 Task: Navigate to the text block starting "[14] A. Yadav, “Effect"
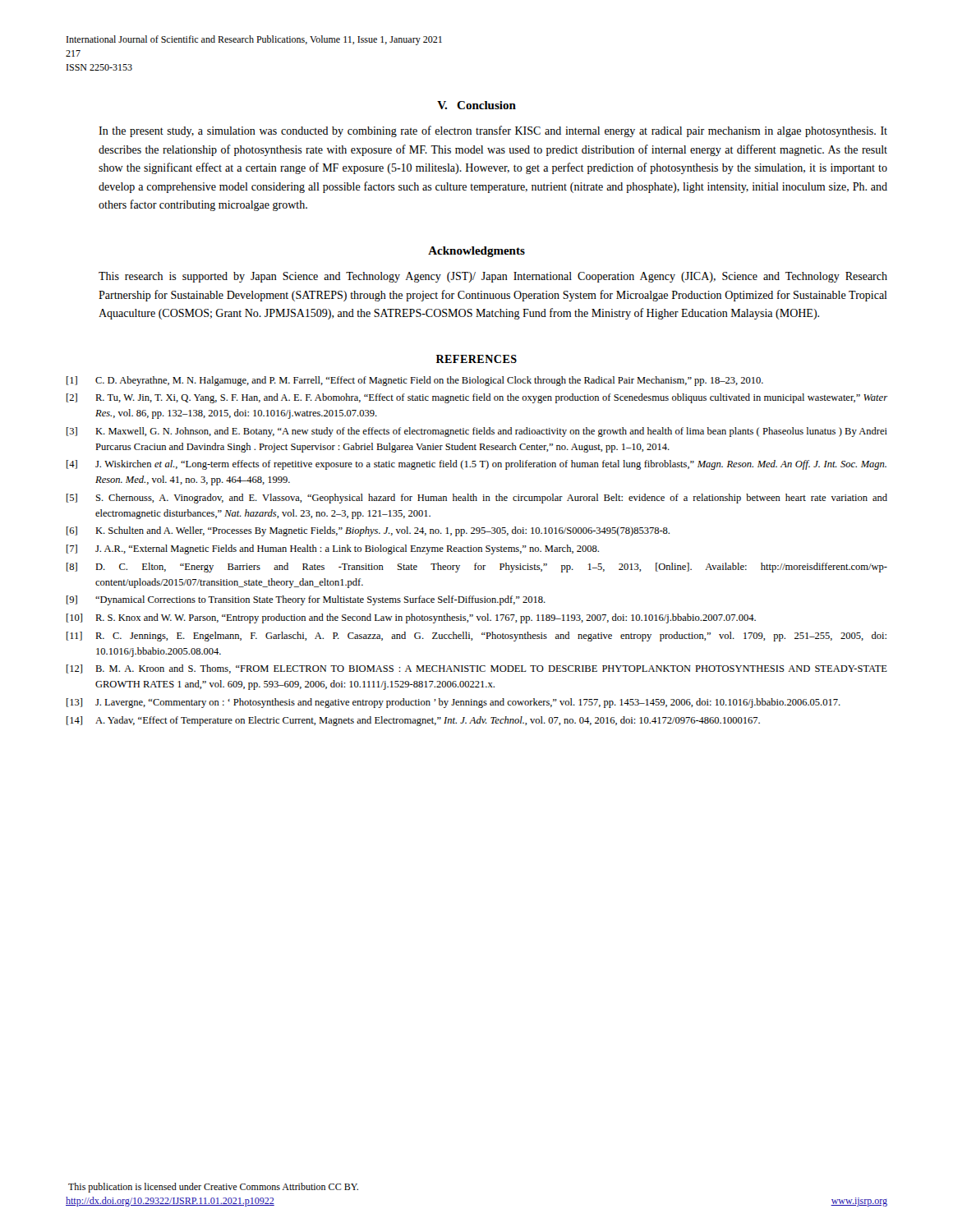pyautogui.click(x=476, y=720)
